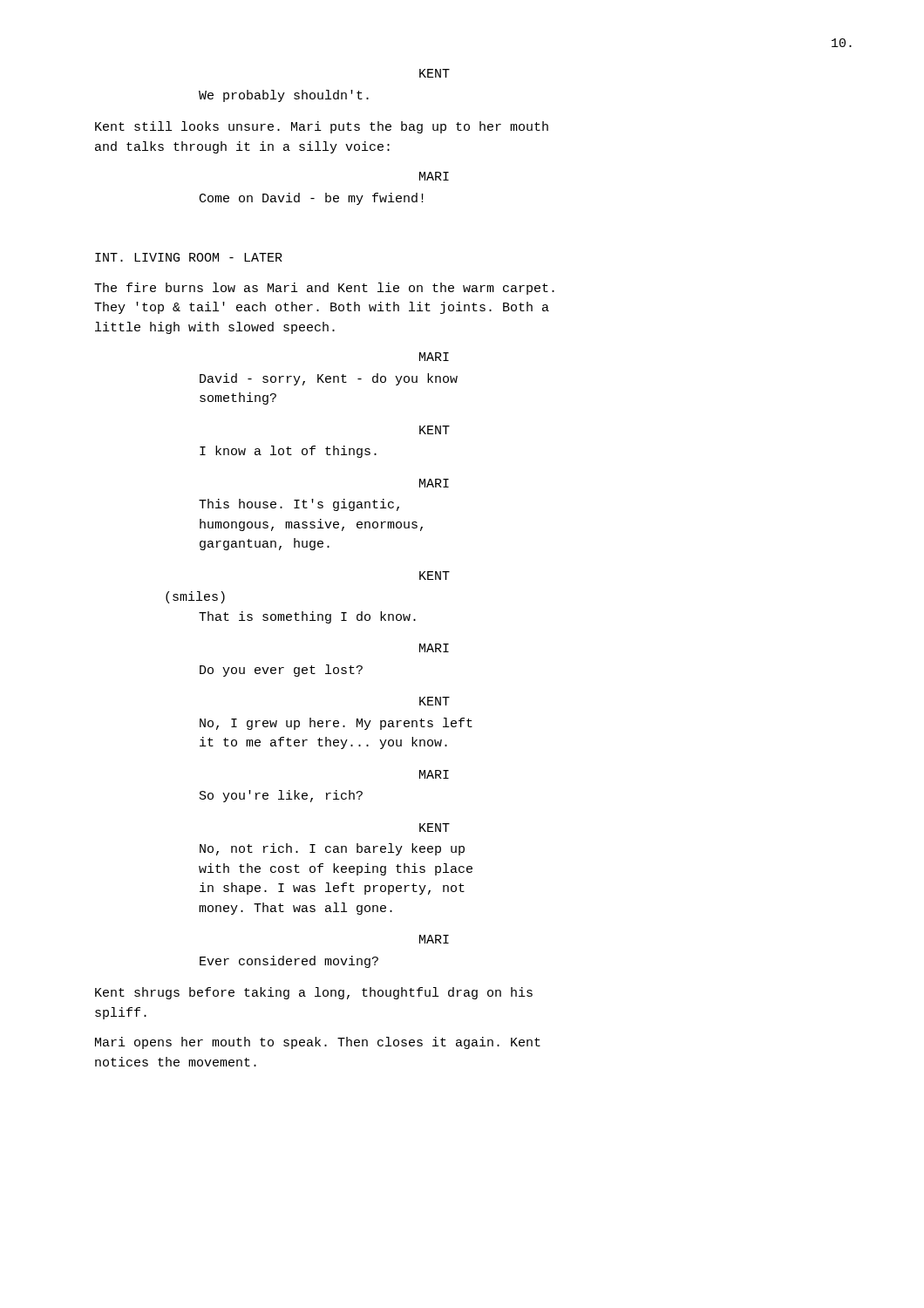Locate the passage starting "Kent shrugs before taking a long, thoughtful drag"
The width and height of the screenshot is (924, 1308).
[x=314, y=1003]
